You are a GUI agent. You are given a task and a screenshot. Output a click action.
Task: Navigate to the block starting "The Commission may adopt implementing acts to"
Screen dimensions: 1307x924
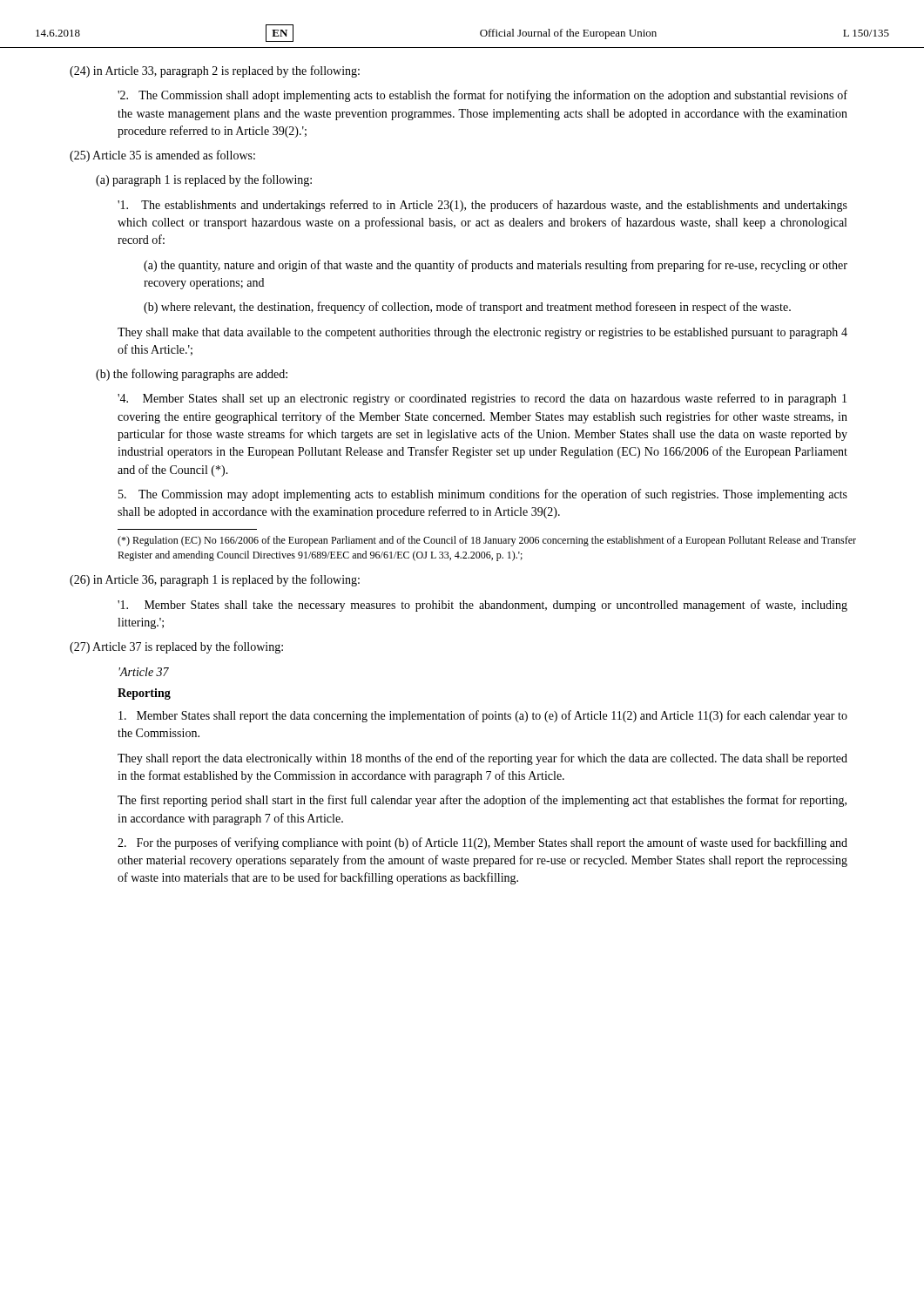(482, 504)
